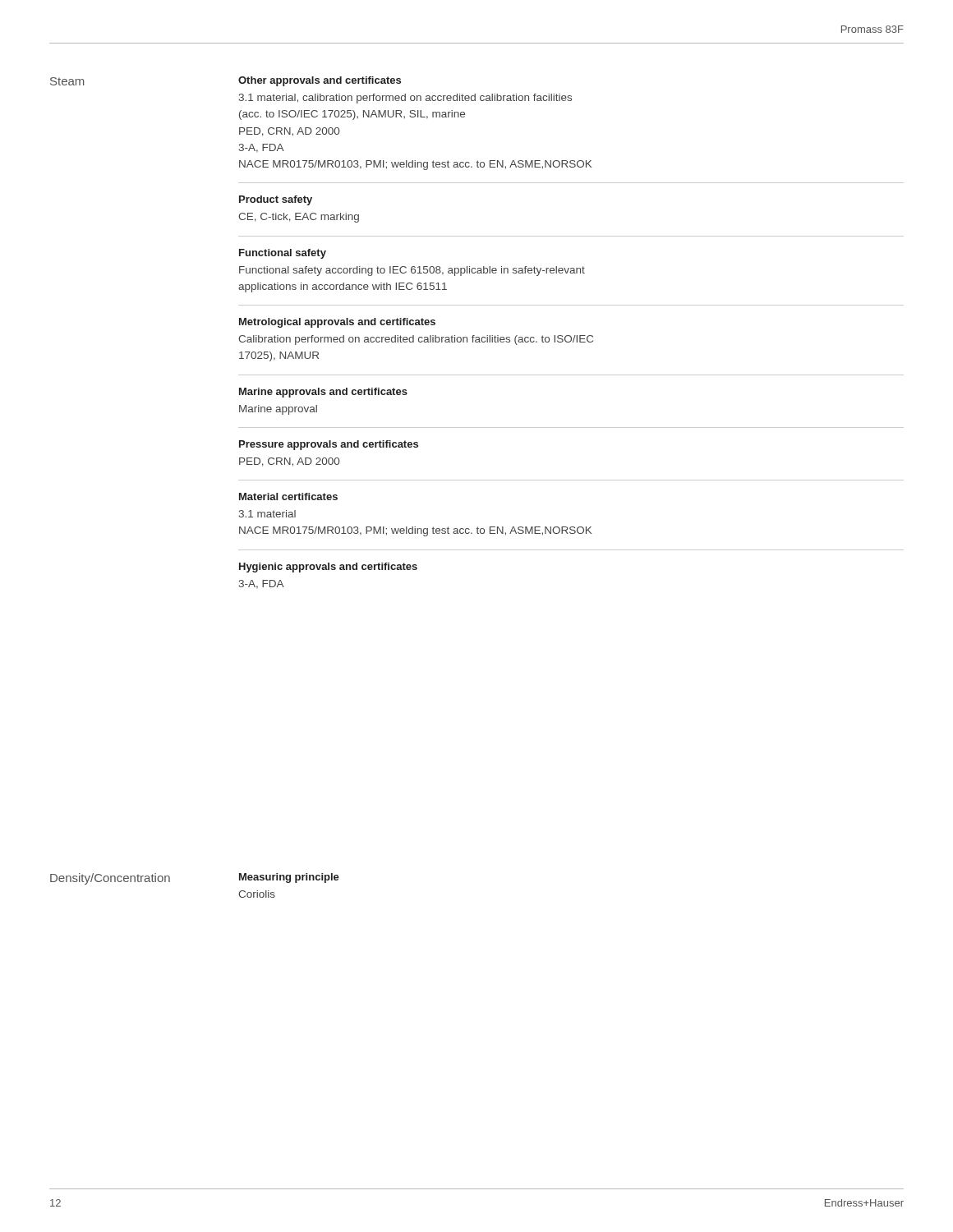953x1232 pixels.
Task: Locate the section header with the text "Marine approvals and certificates"
Action: (x=323, y=391)
